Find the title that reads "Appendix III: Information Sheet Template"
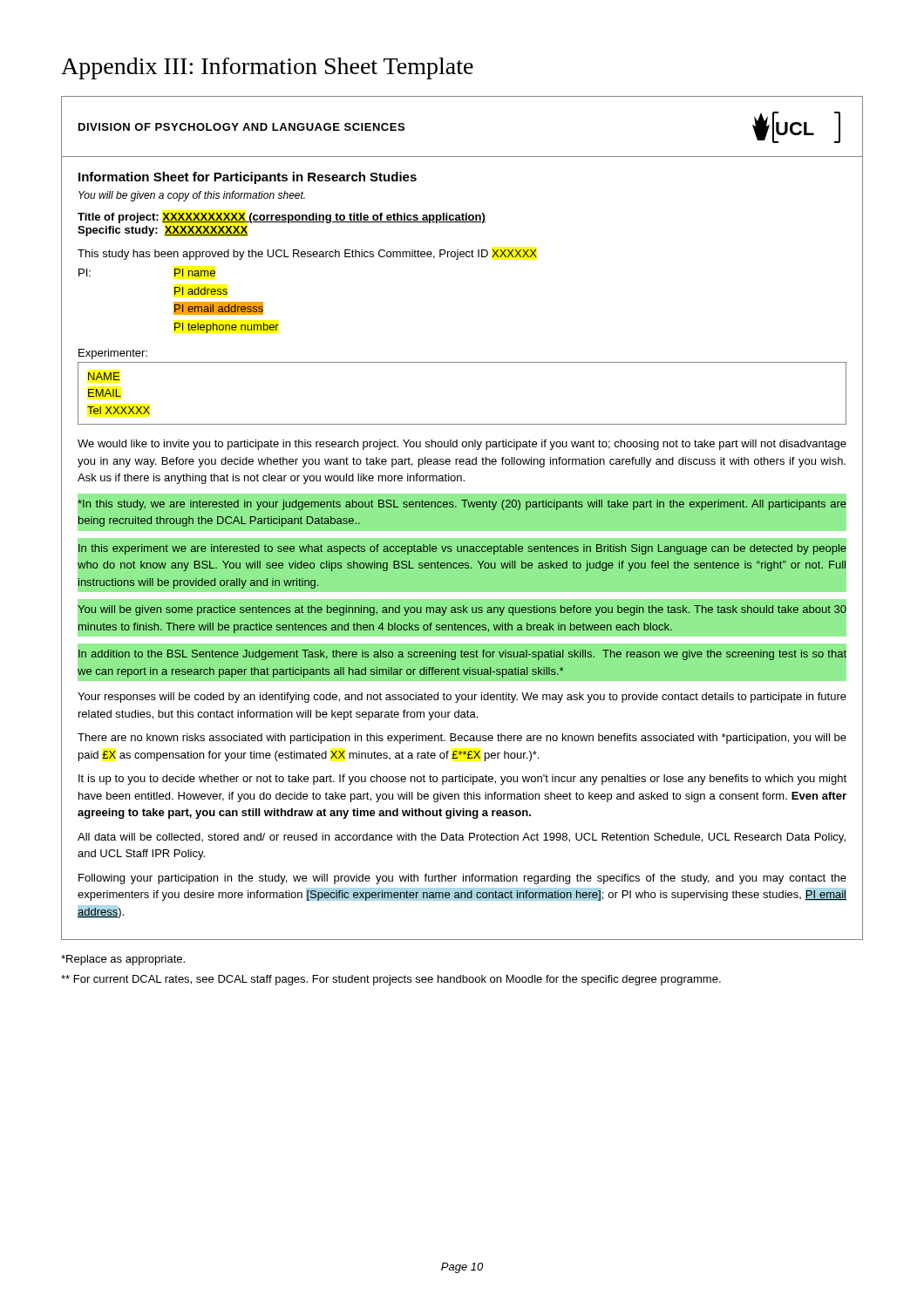The width and height of the screenshot is (924, 1308). [x=462, y=66]
